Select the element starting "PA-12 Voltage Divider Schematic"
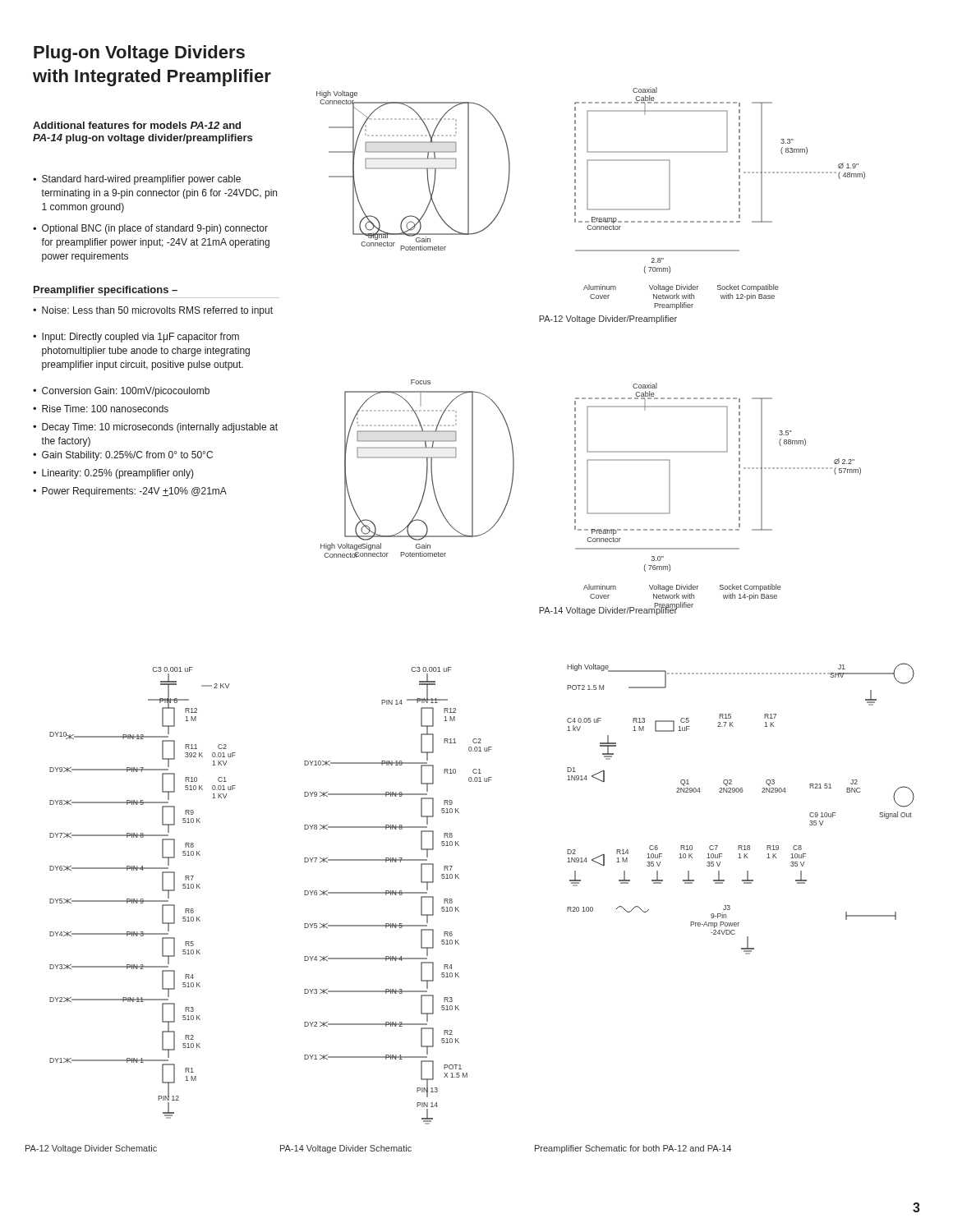953x1232 pixels. (x=91, y=1148)
